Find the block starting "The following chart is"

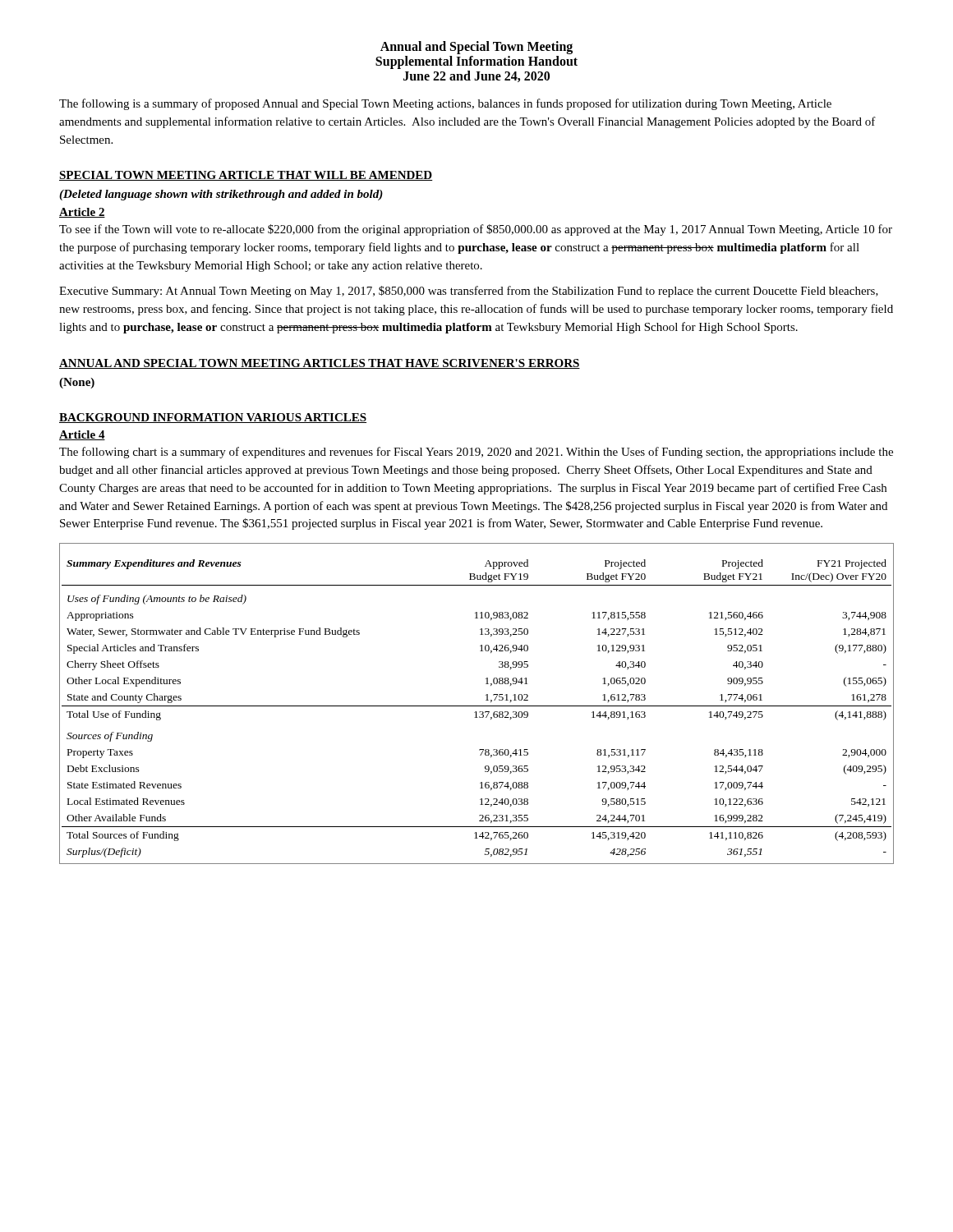[476, 488]
